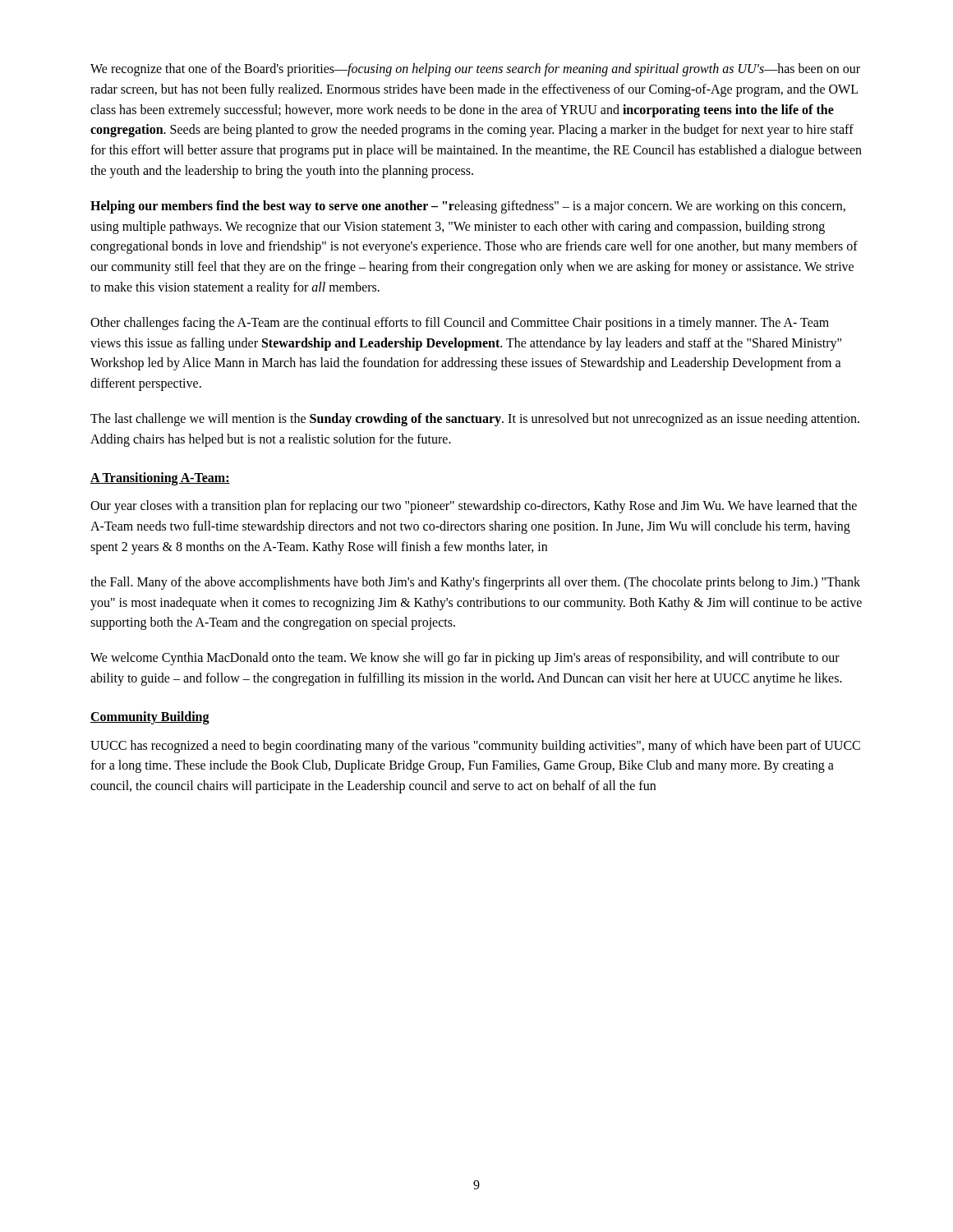Find the block starting "Other challenges facing the A-Team are"

[x=466, y=353]
